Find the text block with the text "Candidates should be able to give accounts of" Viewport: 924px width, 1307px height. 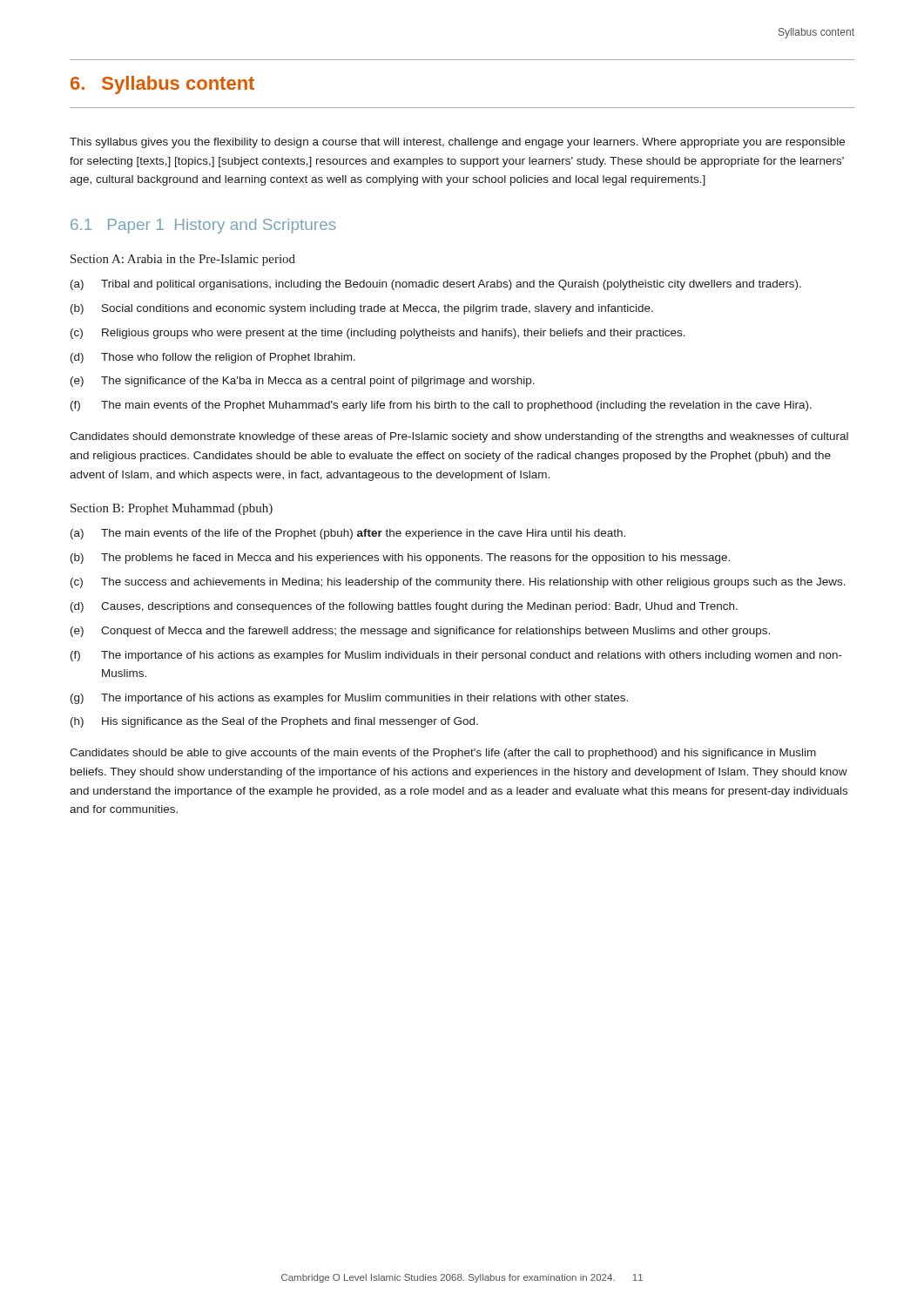pos(459,781)
